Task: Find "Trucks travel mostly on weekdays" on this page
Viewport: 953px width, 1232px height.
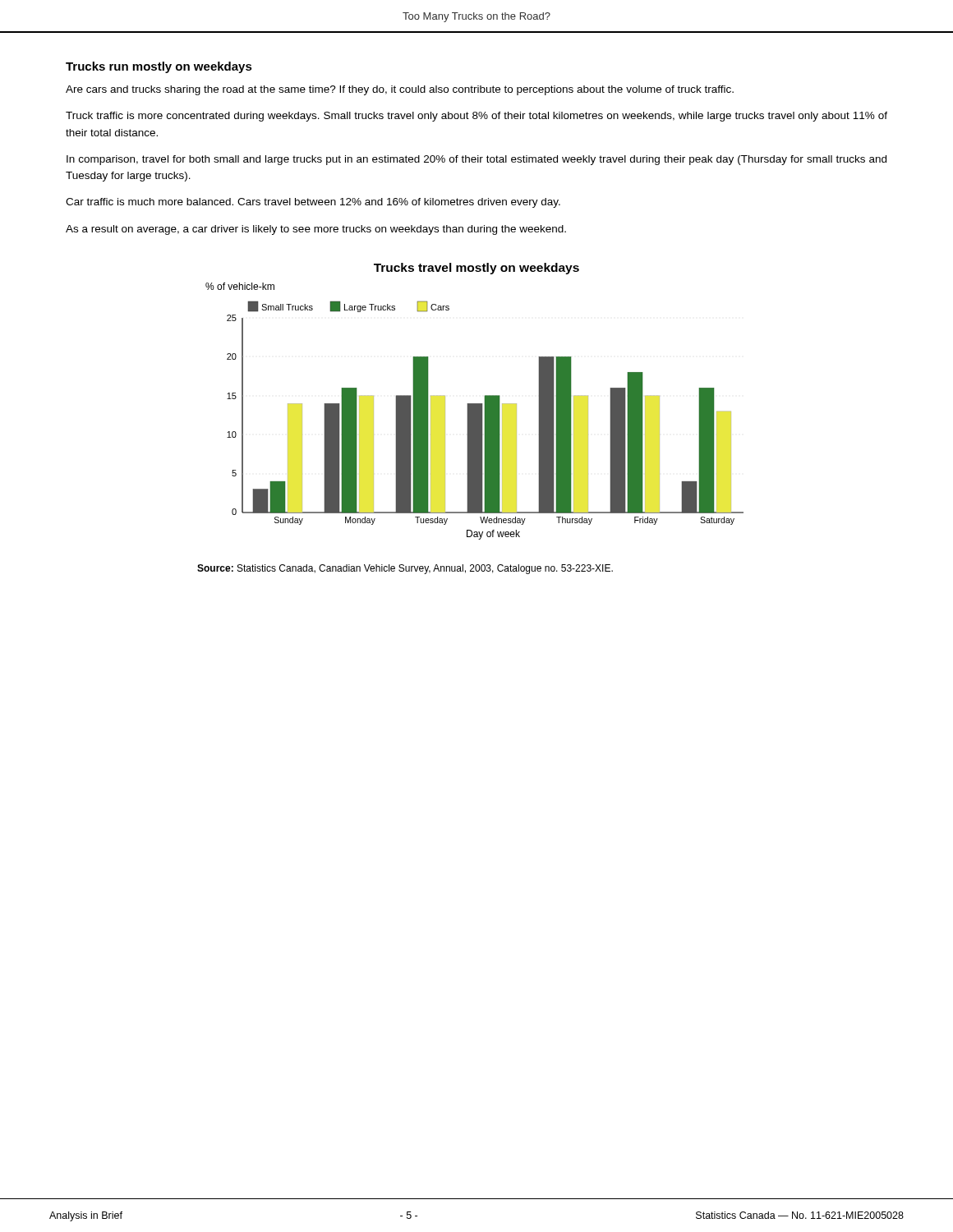Action: [x=476, y=267]
